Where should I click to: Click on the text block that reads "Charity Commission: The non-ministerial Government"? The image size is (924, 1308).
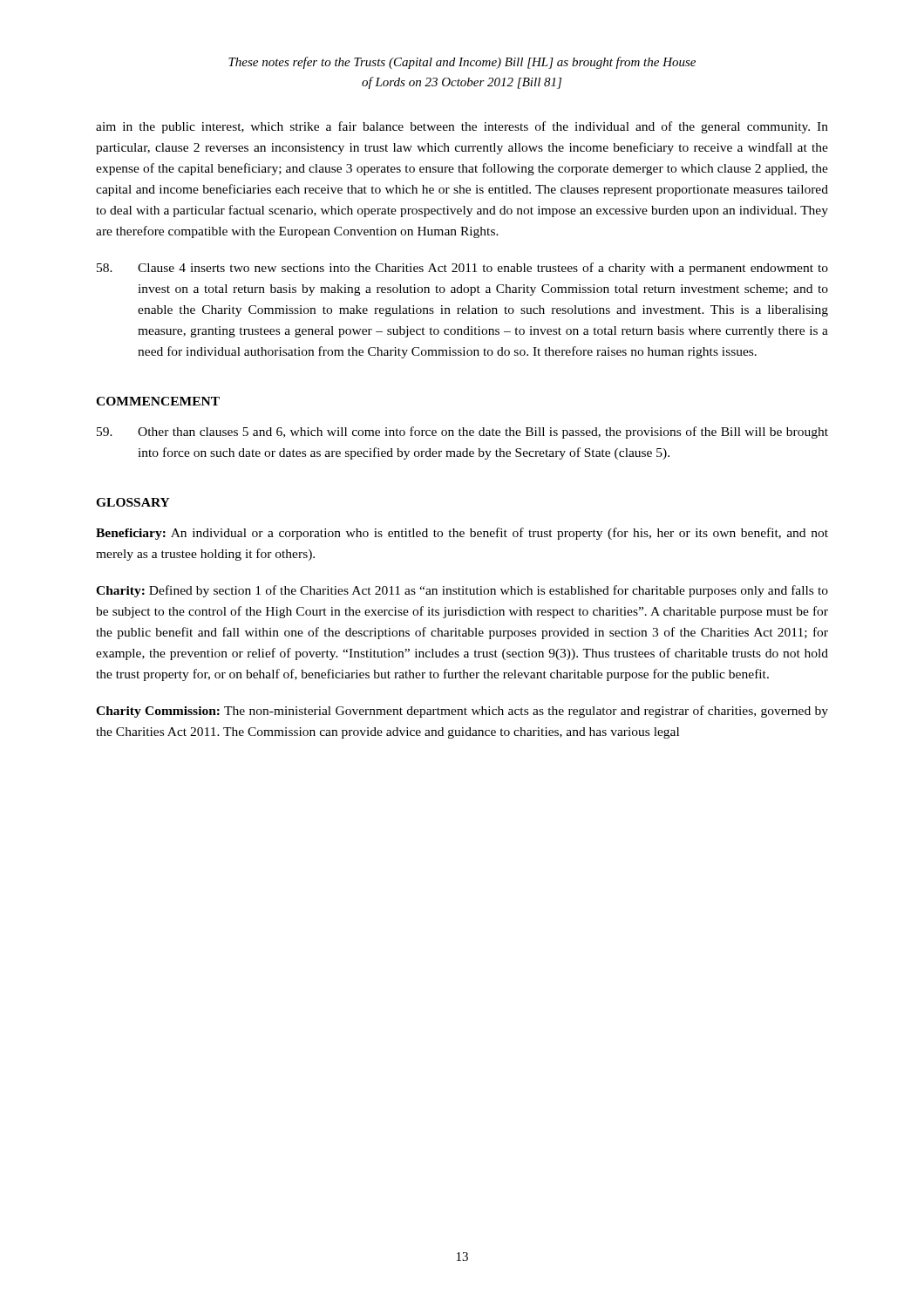[x=462, y=721]
